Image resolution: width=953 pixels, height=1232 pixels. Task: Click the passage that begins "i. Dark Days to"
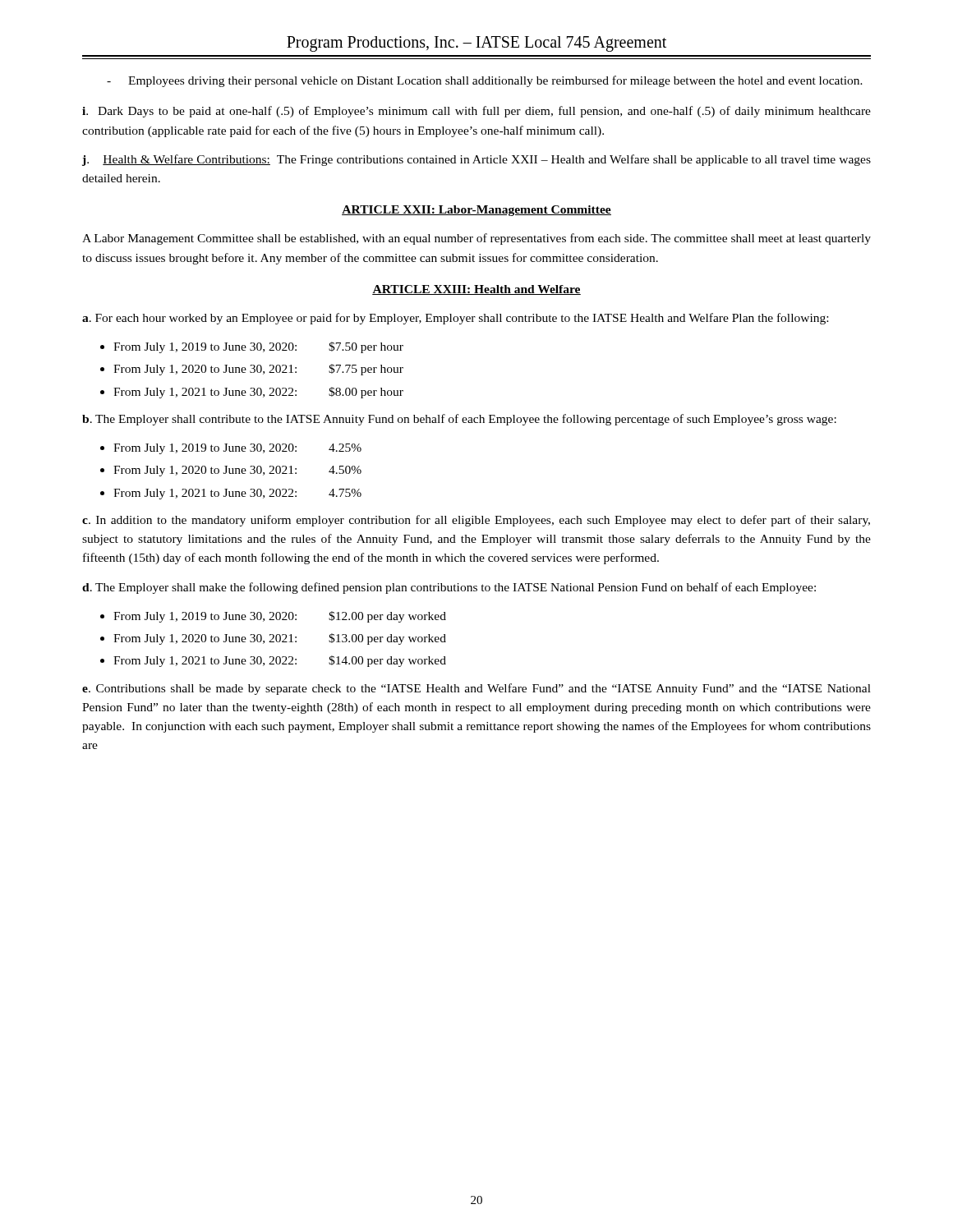coord(476,120)
